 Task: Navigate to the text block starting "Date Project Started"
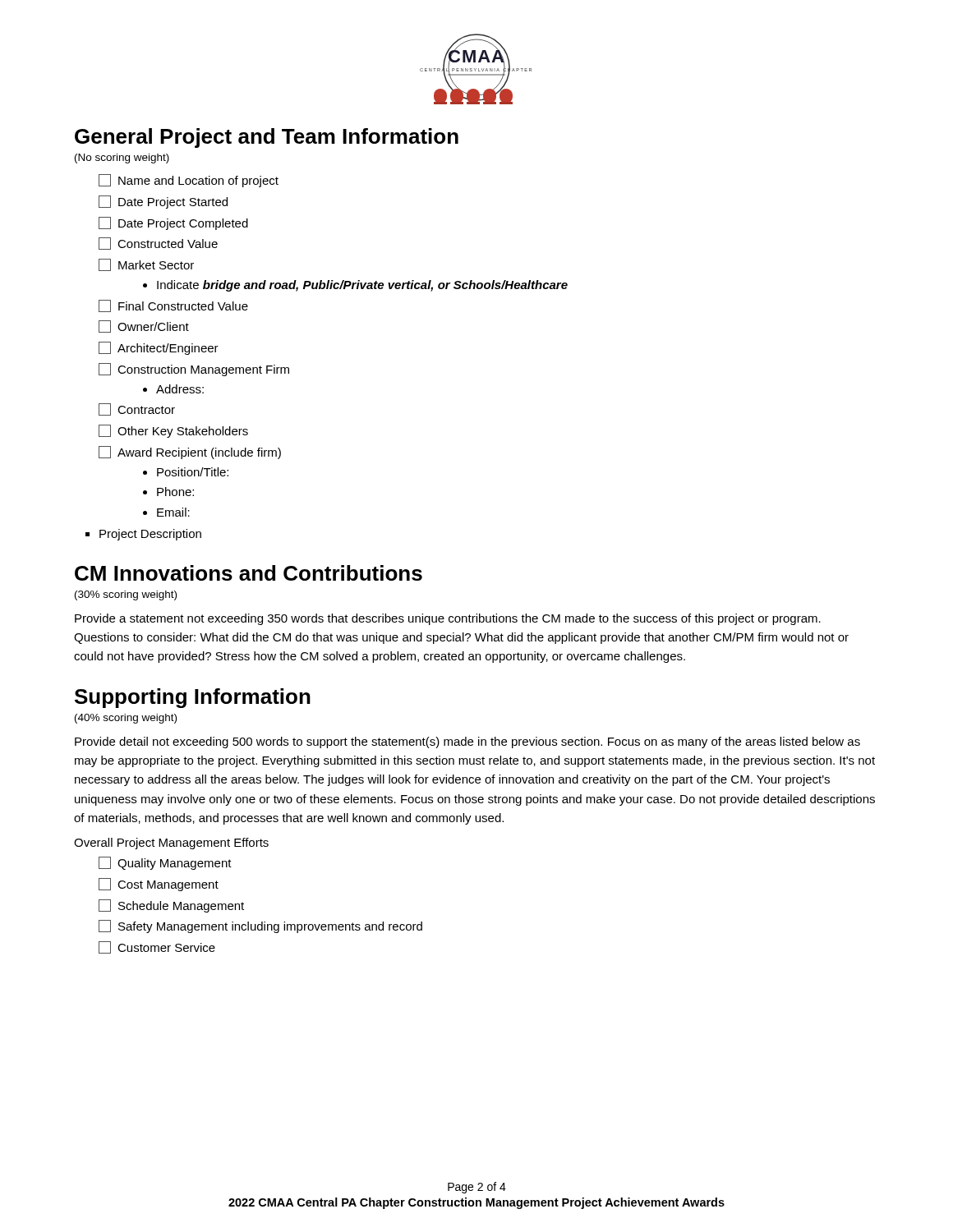click(163, 202)
